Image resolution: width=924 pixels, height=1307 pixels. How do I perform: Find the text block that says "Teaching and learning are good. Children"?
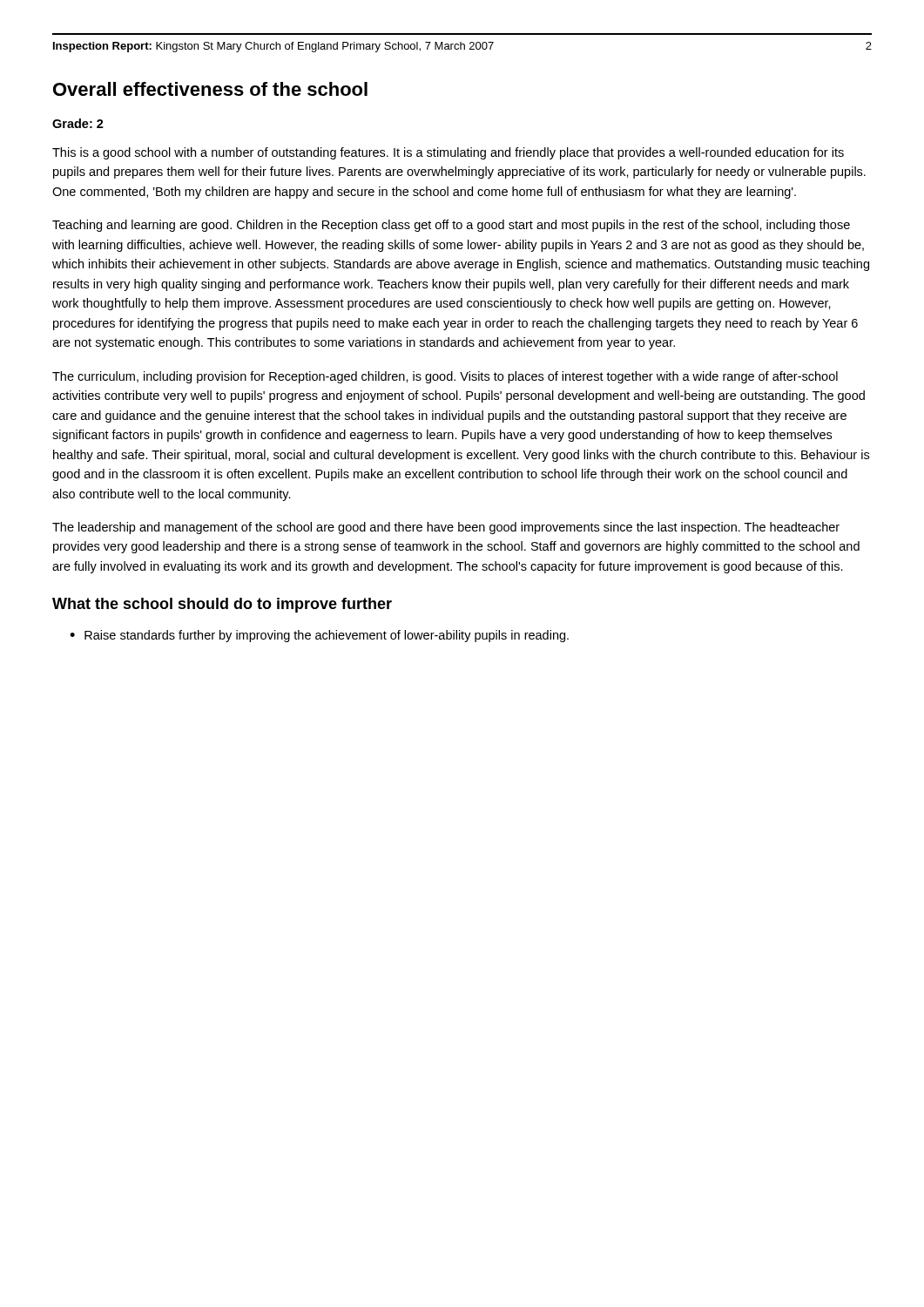click(462, 284)
